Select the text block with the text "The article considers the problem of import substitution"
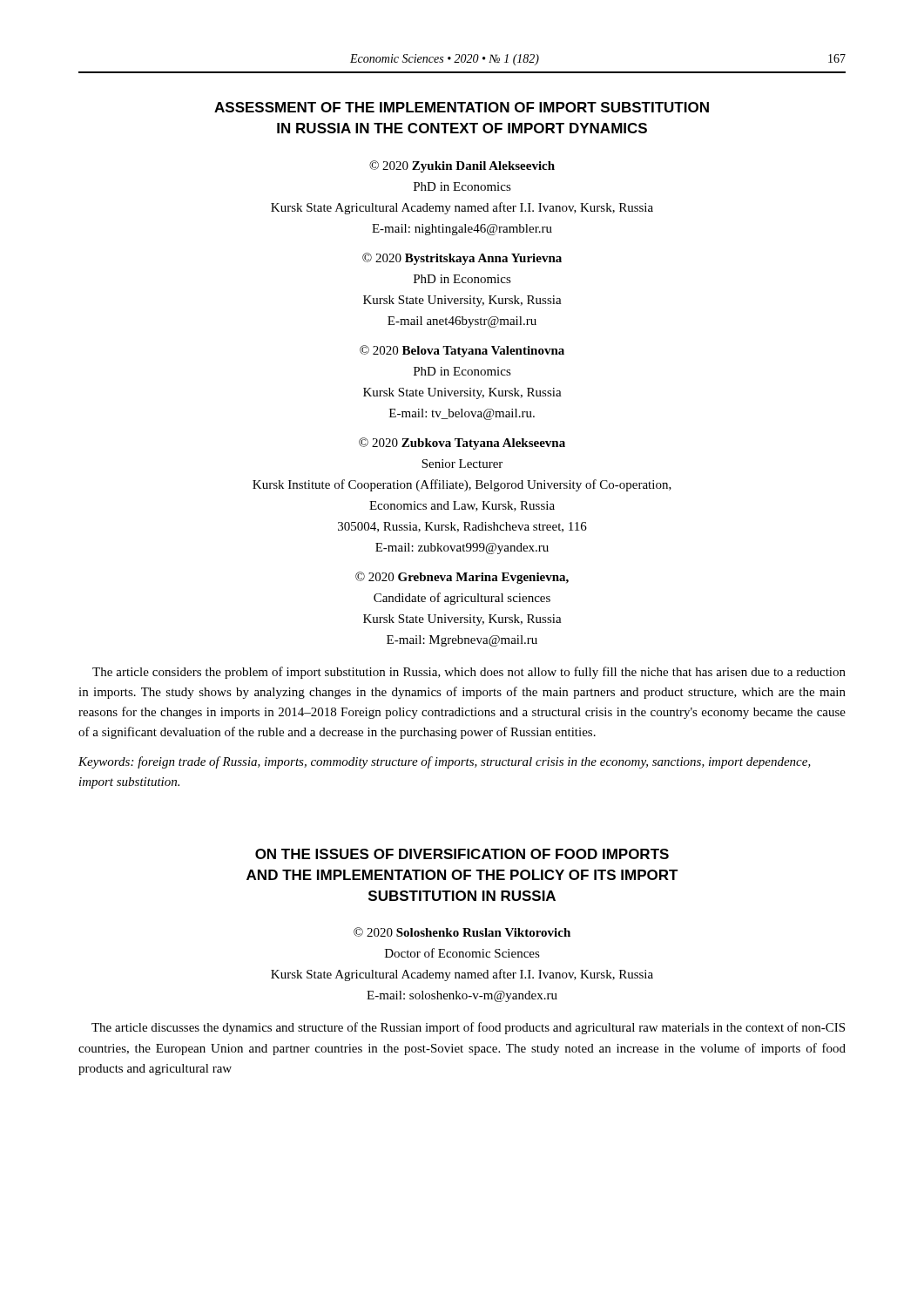The width and height of the screenshot is (924, 1307). 462,702
